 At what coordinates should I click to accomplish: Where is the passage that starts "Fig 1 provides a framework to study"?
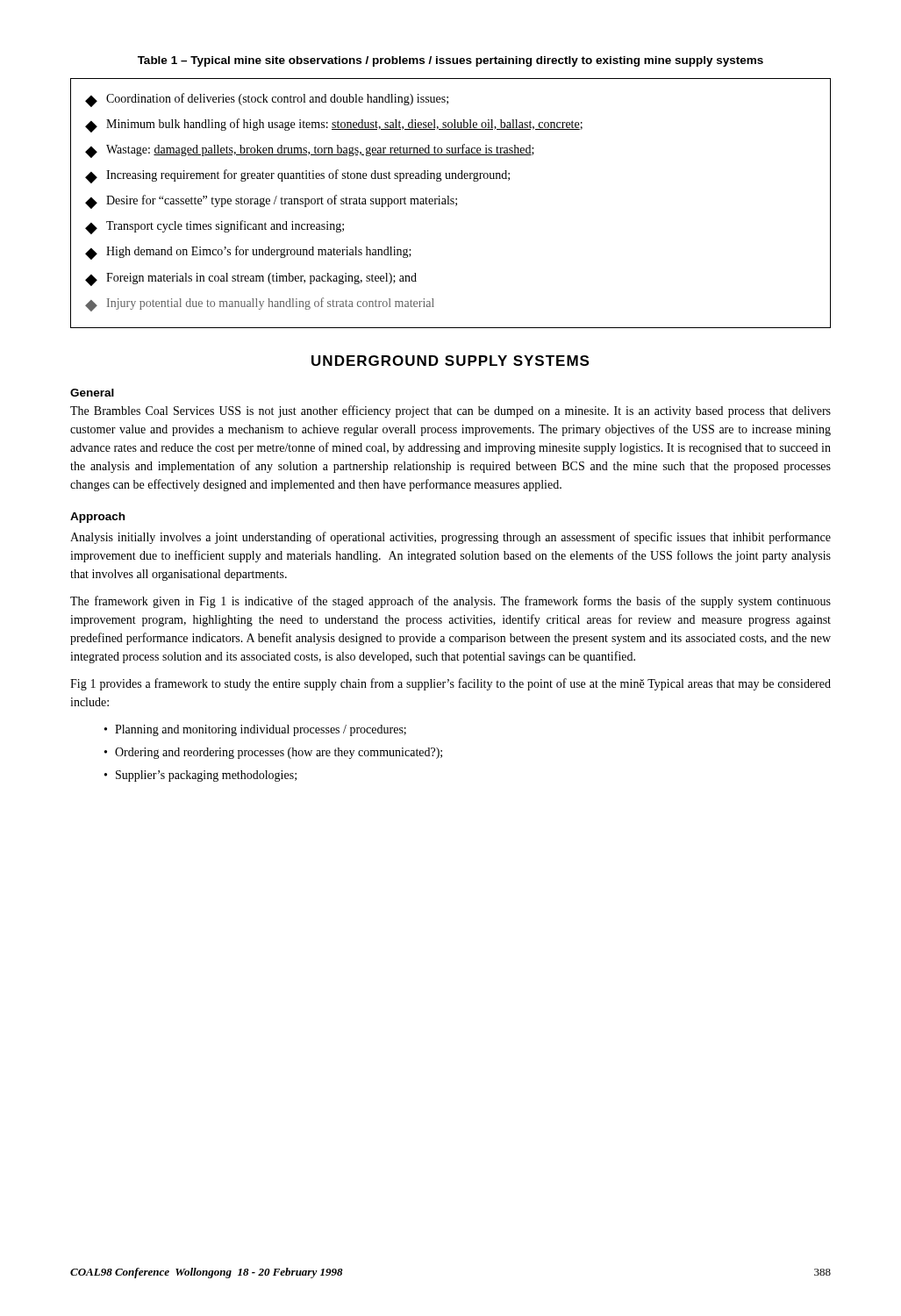tap(450, 693)
